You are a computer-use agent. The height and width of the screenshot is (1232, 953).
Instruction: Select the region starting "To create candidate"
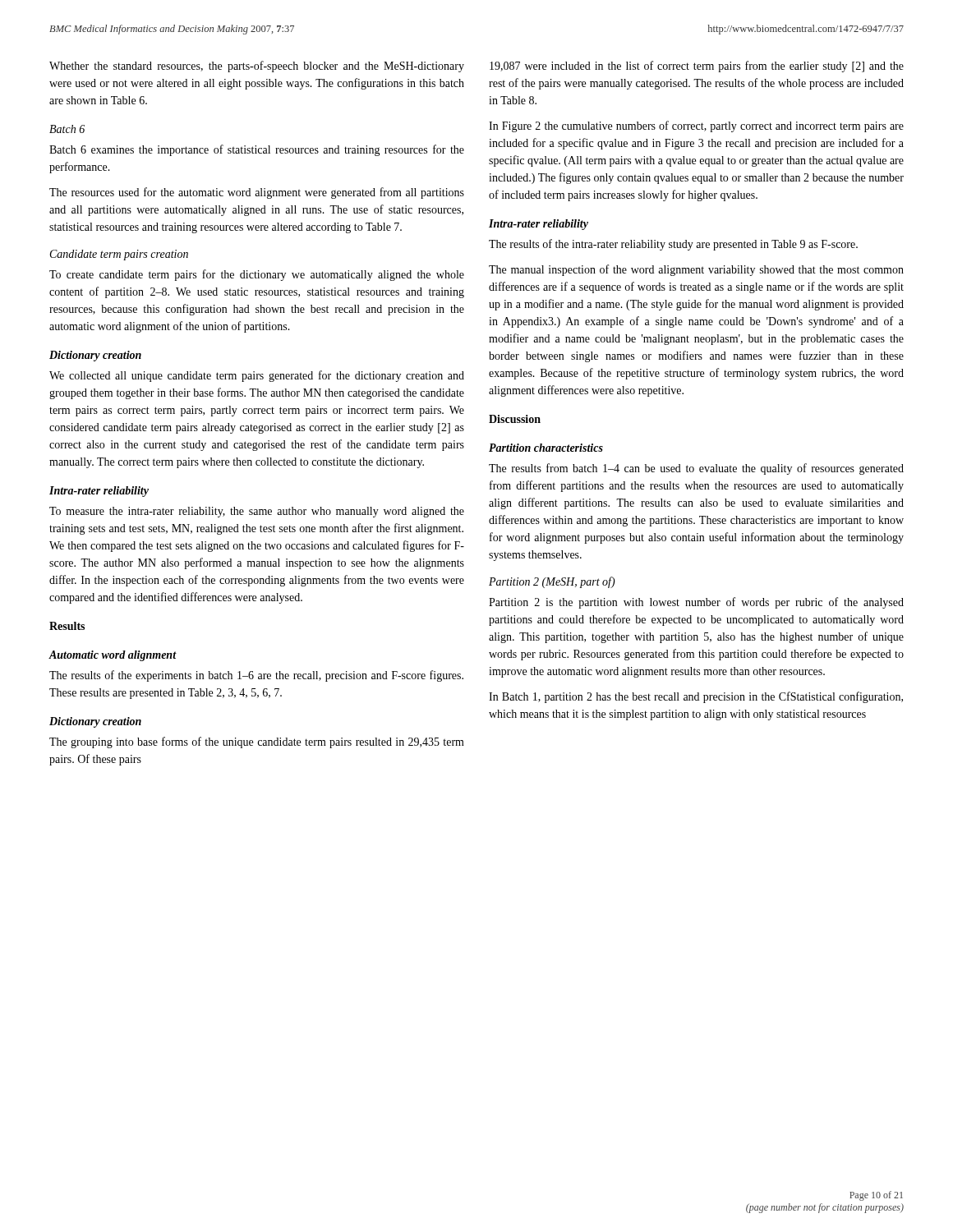[257, 301]
